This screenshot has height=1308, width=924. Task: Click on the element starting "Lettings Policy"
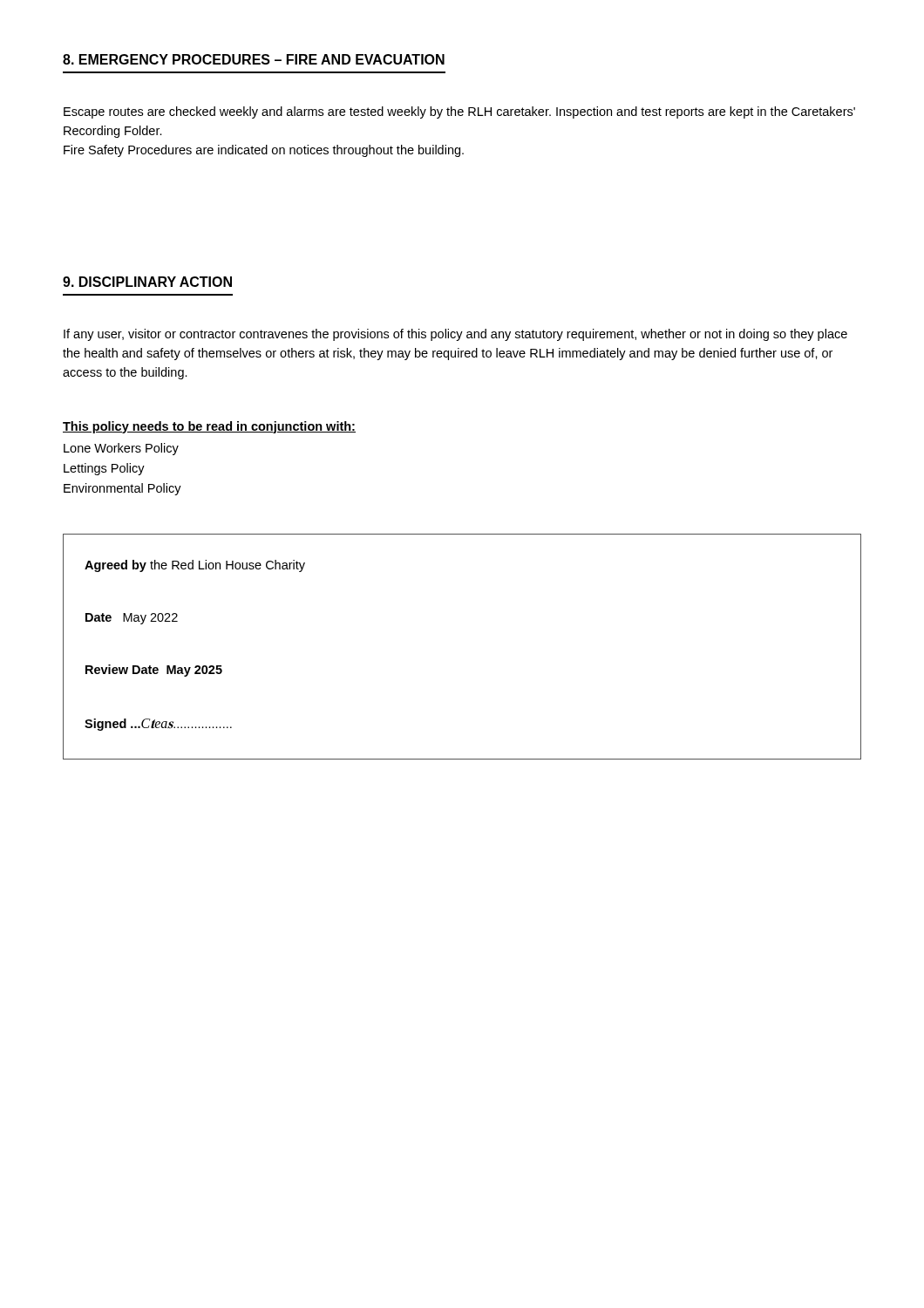(103, 468)
